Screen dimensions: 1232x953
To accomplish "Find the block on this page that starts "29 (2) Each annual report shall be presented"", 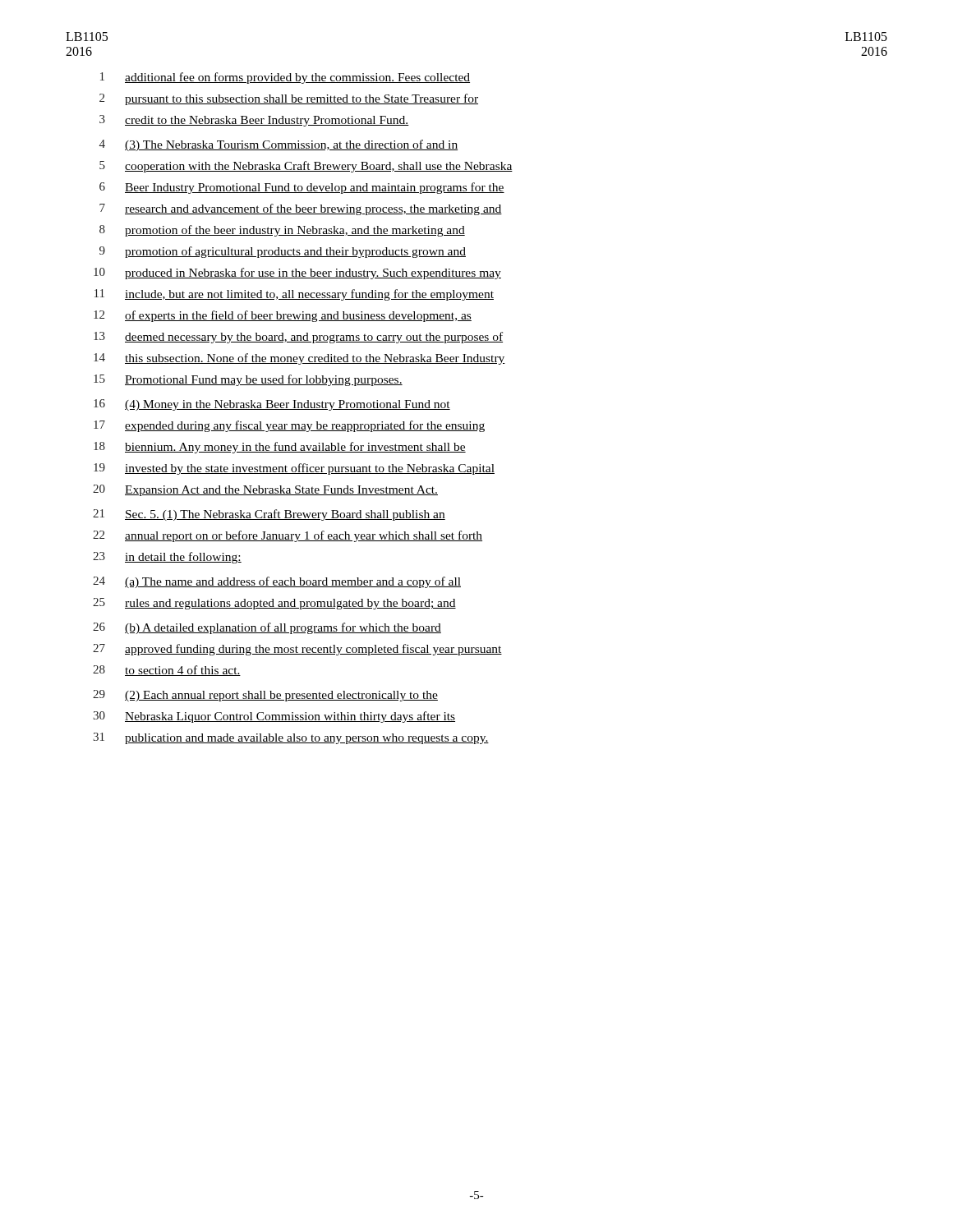I will (265, 696).
